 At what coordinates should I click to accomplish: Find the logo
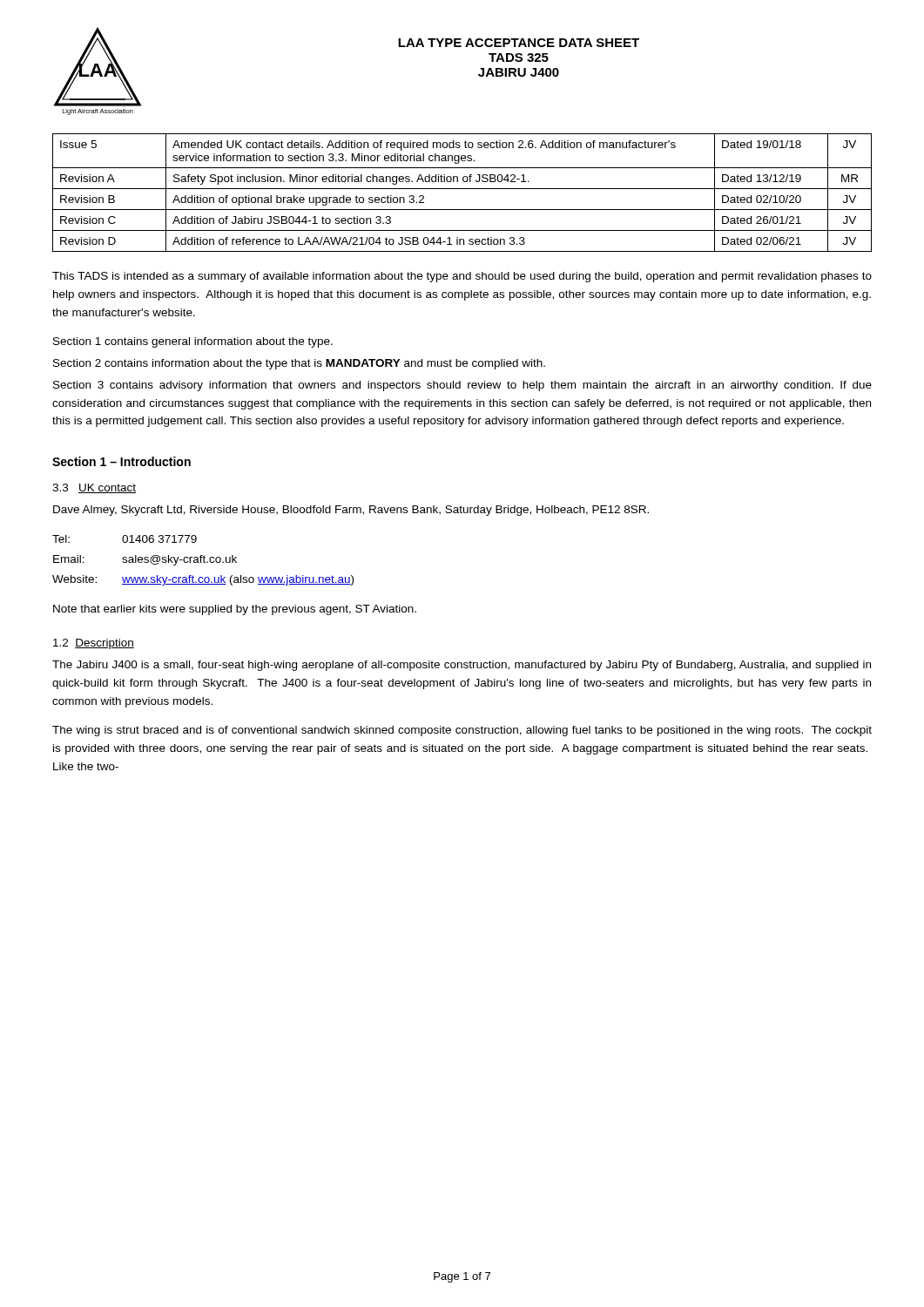click(100, 72)
